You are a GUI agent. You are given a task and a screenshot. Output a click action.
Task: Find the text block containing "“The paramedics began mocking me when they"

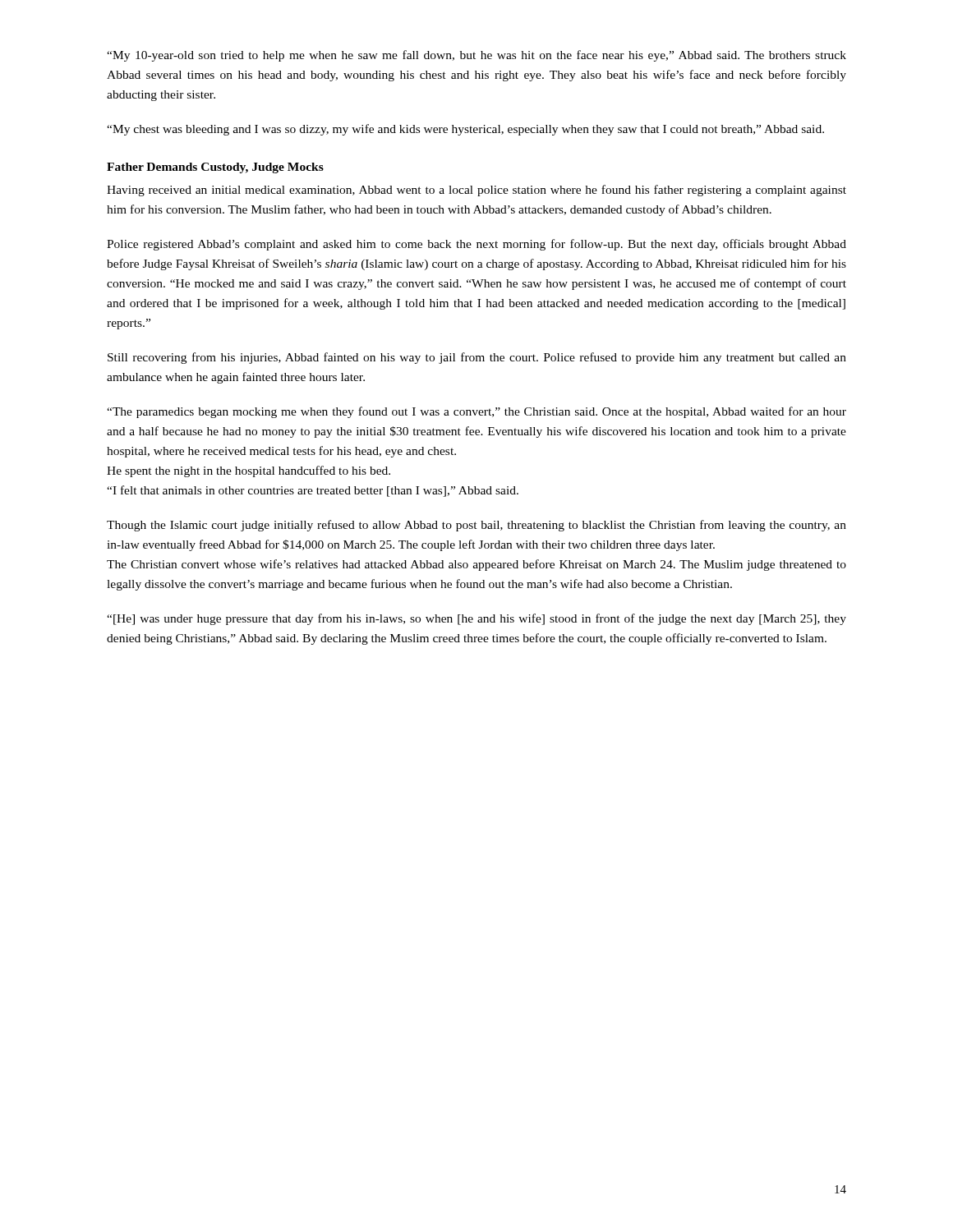click(476, 412)
